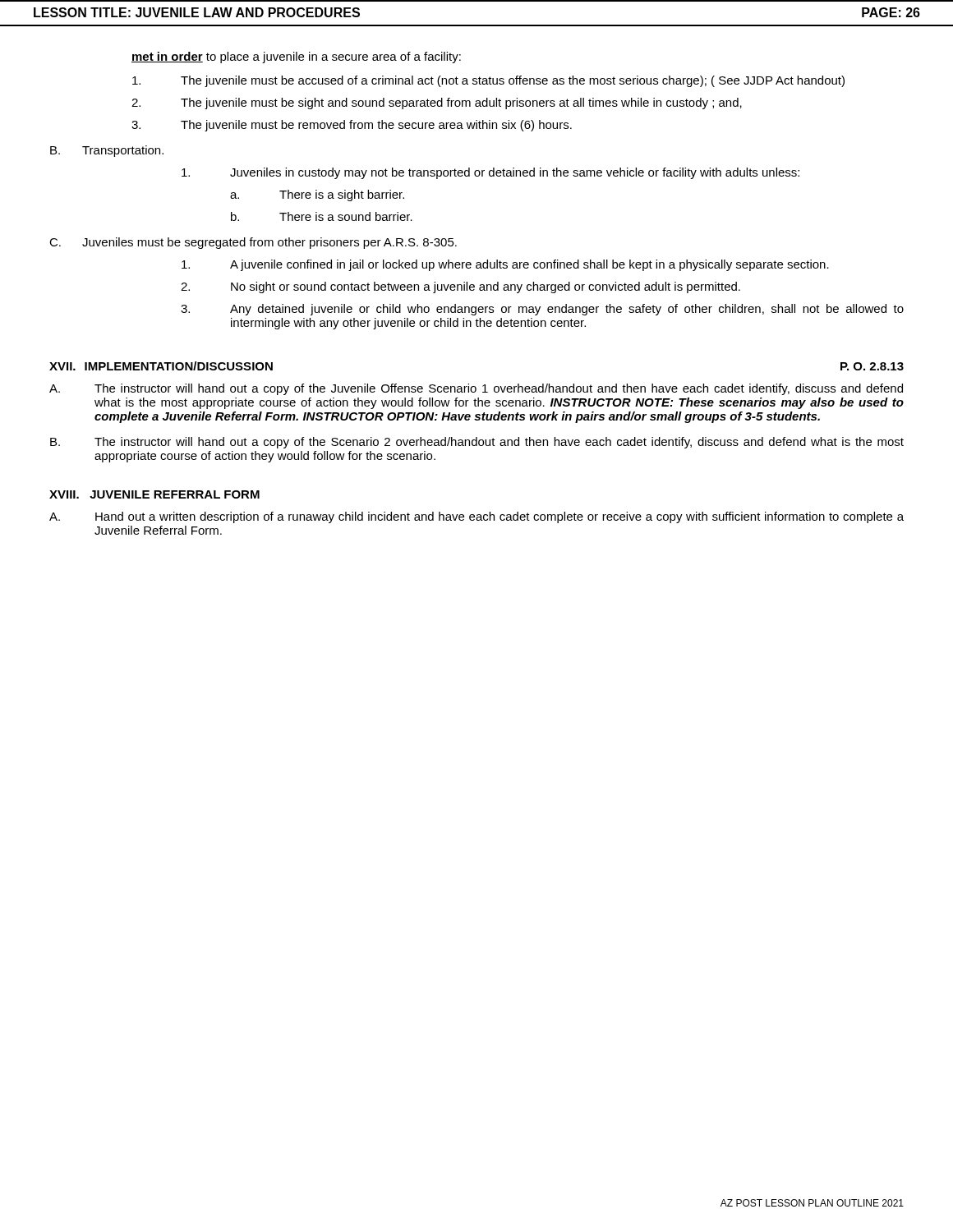Find the text block with the text "met in order to"
Viewport: 953px width, 1232px height.
pos(297,56)
